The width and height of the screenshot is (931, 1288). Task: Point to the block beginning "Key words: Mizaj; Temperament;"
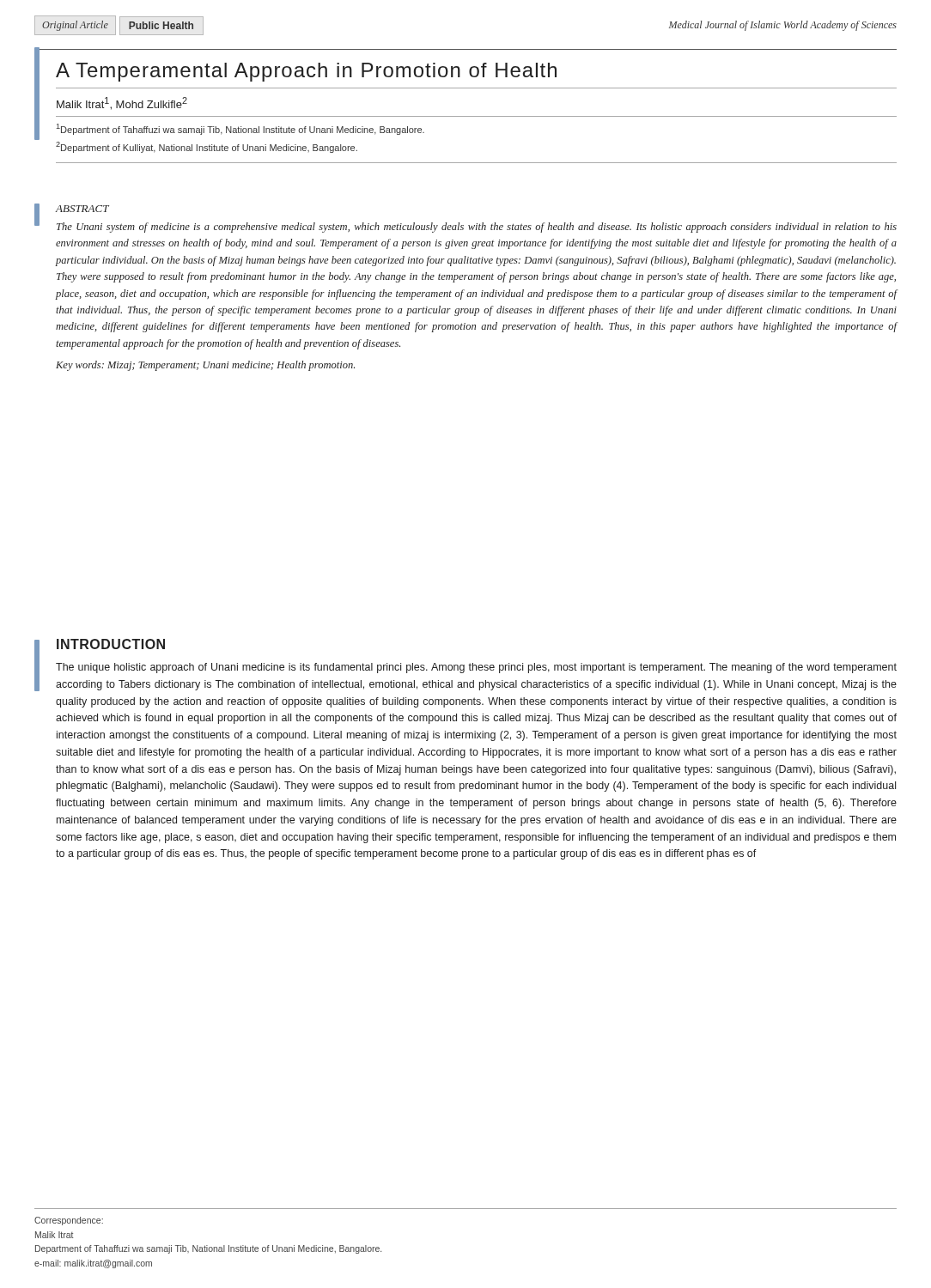[x=206, y=365]
